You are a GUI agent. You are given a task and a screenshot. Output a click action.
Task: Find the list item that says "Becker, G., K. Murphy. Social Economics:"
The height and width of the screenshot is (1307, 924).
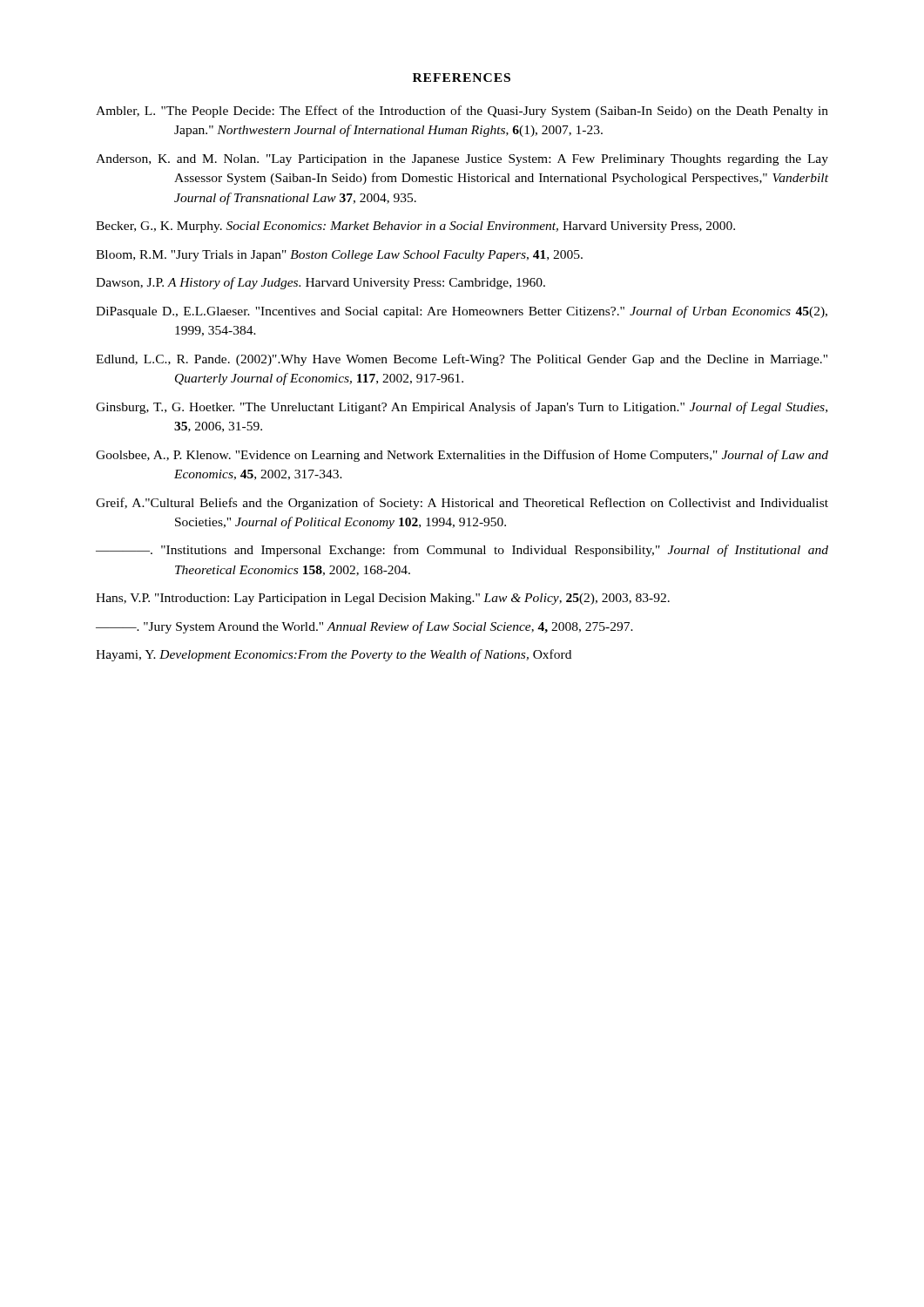click(x=416, y=226)
